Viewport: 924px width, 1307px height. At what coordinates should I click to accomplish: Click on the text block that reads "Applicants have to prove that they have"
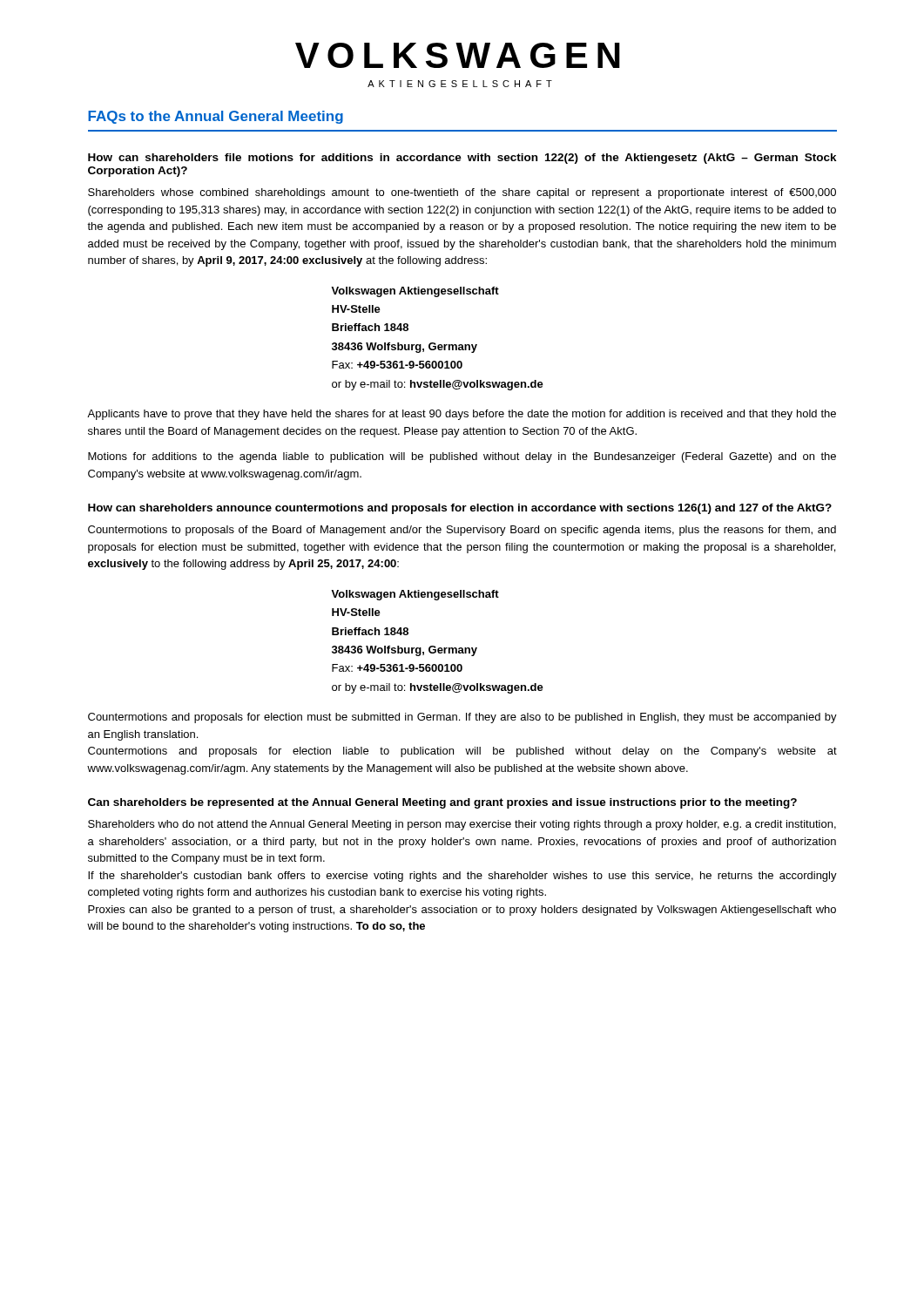coord(462,422)
